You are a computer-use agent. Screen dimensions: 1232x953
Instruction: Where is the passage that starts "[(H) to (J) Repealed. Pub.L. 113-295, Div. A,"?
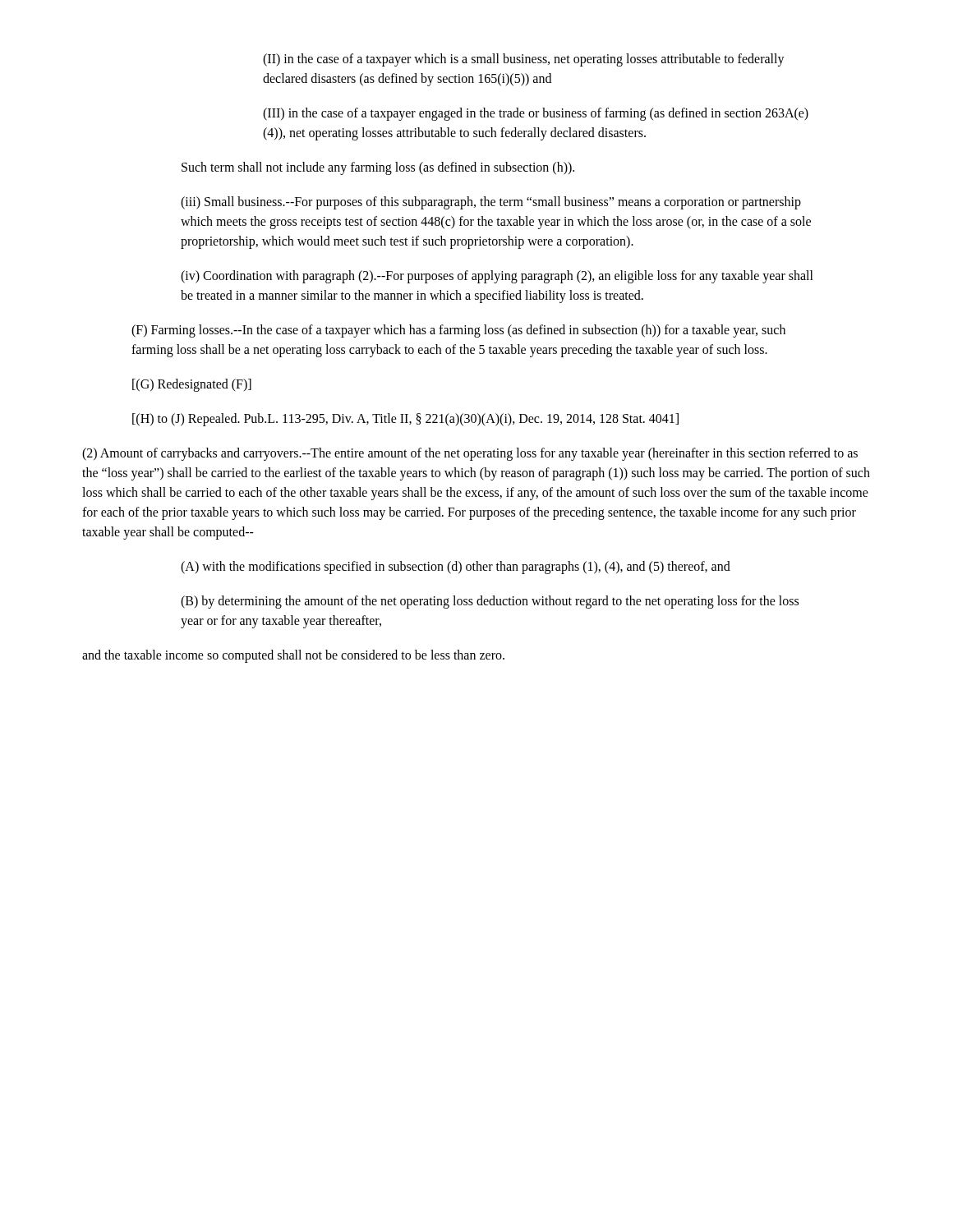406,418
